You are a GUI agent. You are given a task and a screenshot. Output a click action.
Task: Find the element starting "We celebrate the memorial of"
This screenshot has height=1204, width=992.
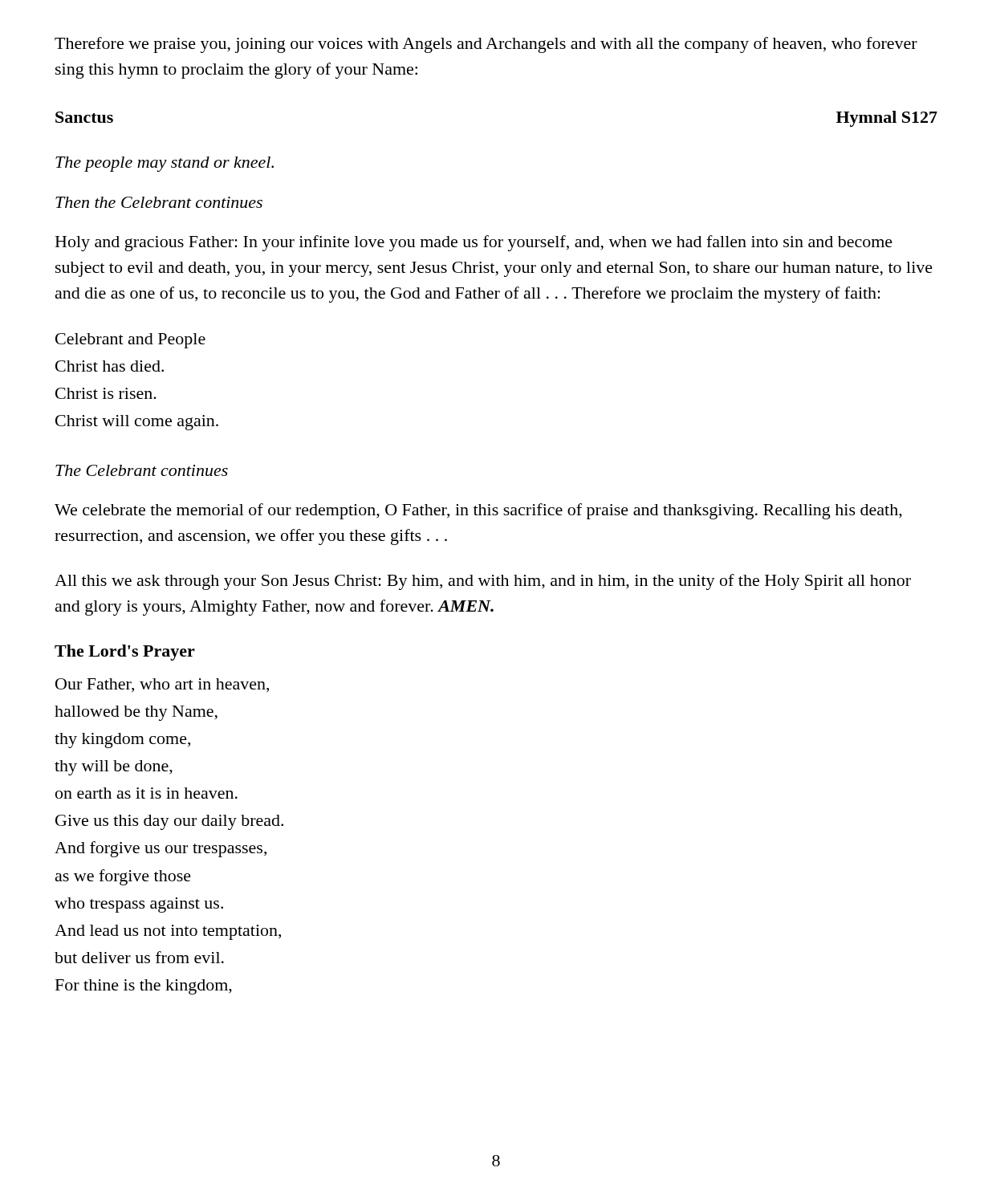(479, 522)
